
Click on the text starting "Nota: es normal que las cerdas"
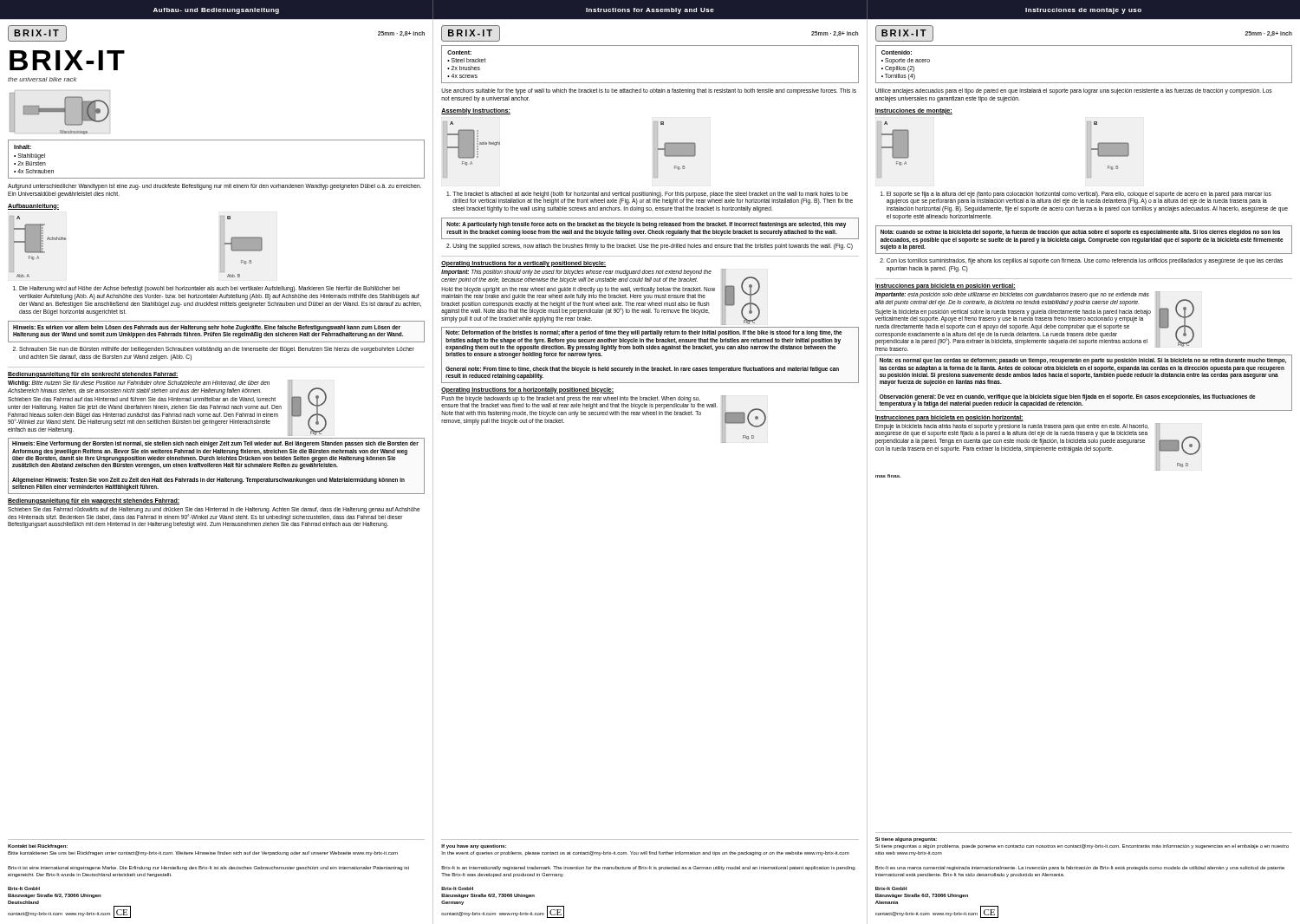click(x=1083, y=382)
